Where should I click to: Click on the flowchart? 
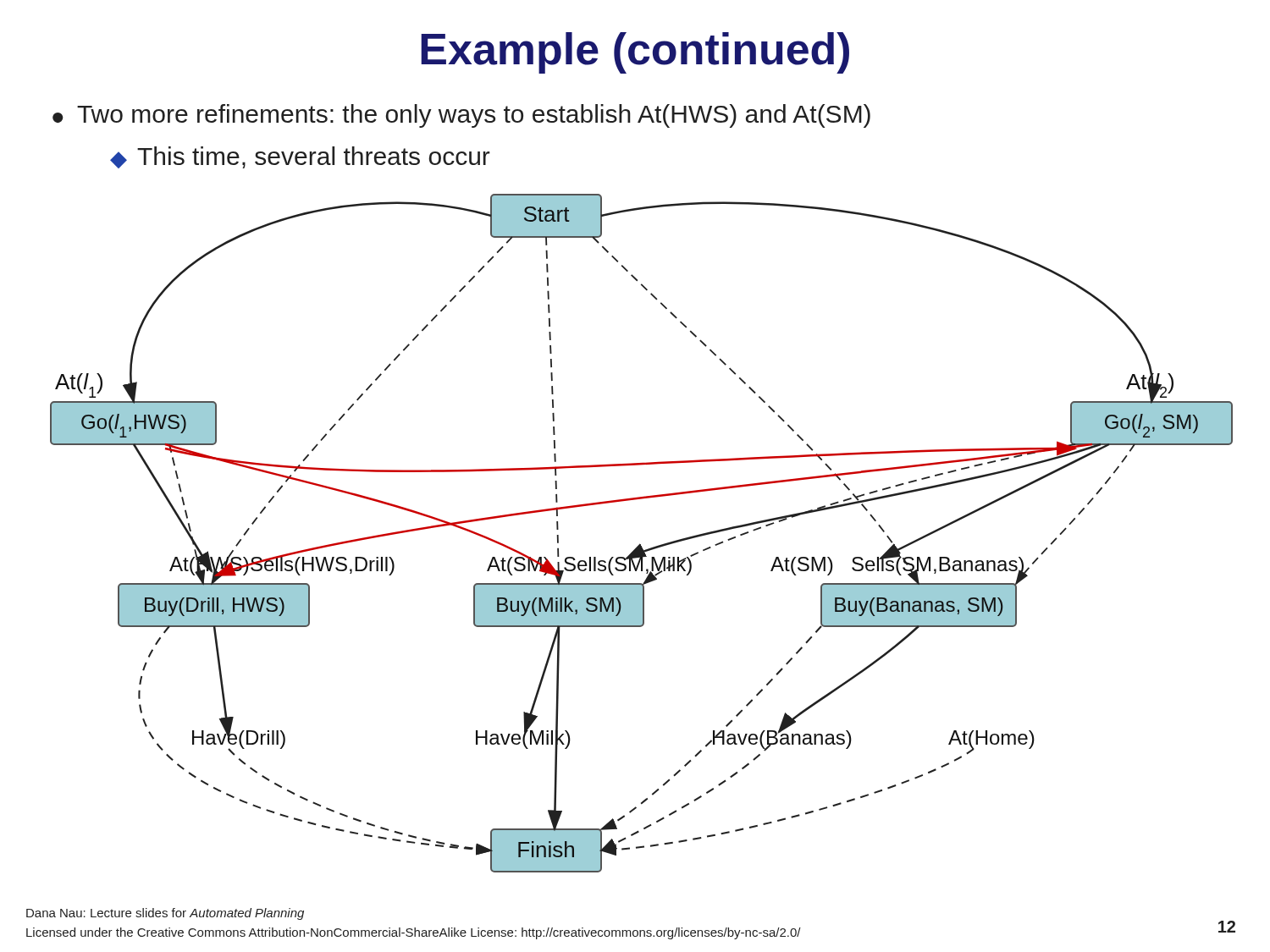[639, 542]
